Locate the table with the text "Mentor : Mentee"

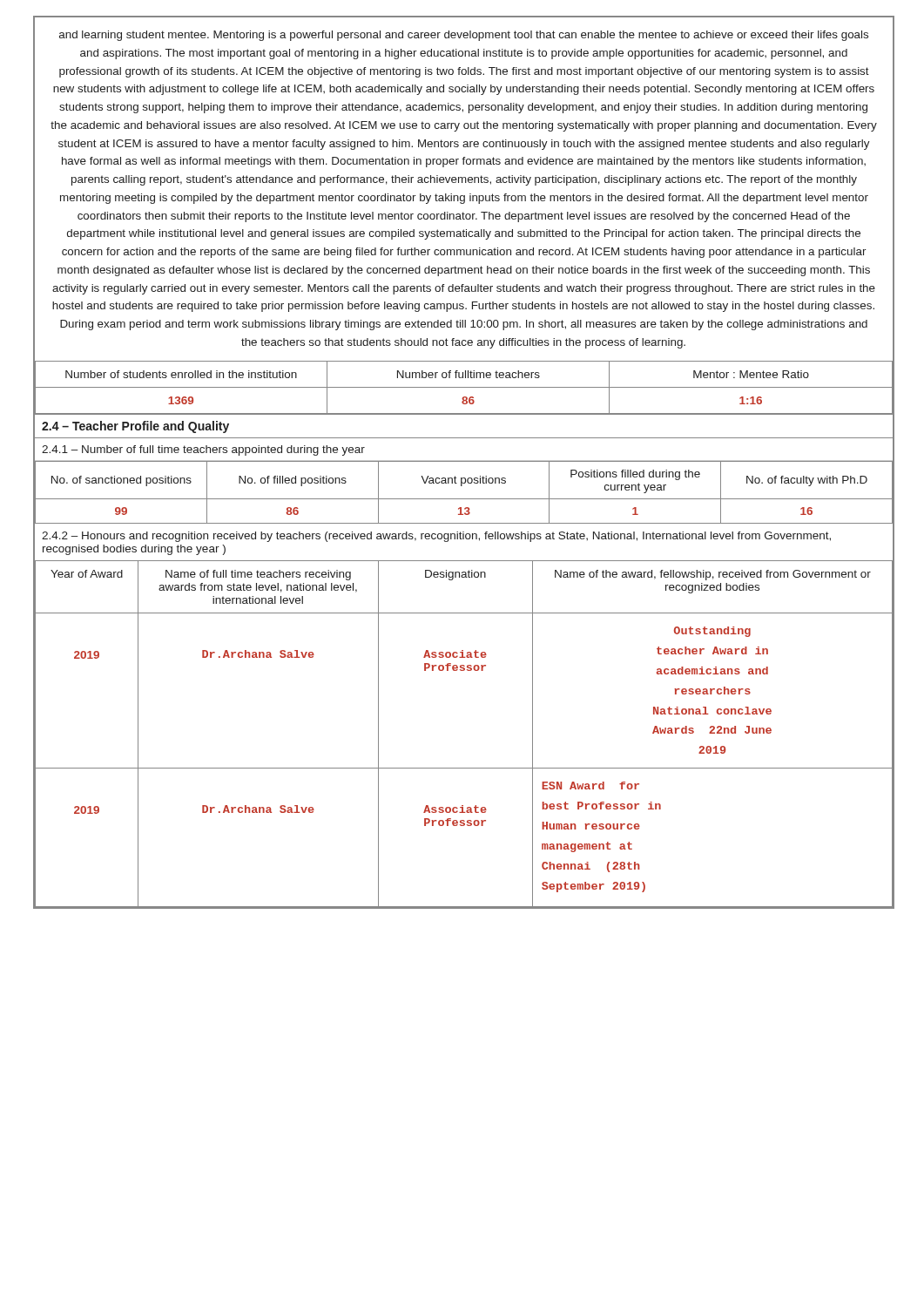pyautogui.click(x=464, y=387)
